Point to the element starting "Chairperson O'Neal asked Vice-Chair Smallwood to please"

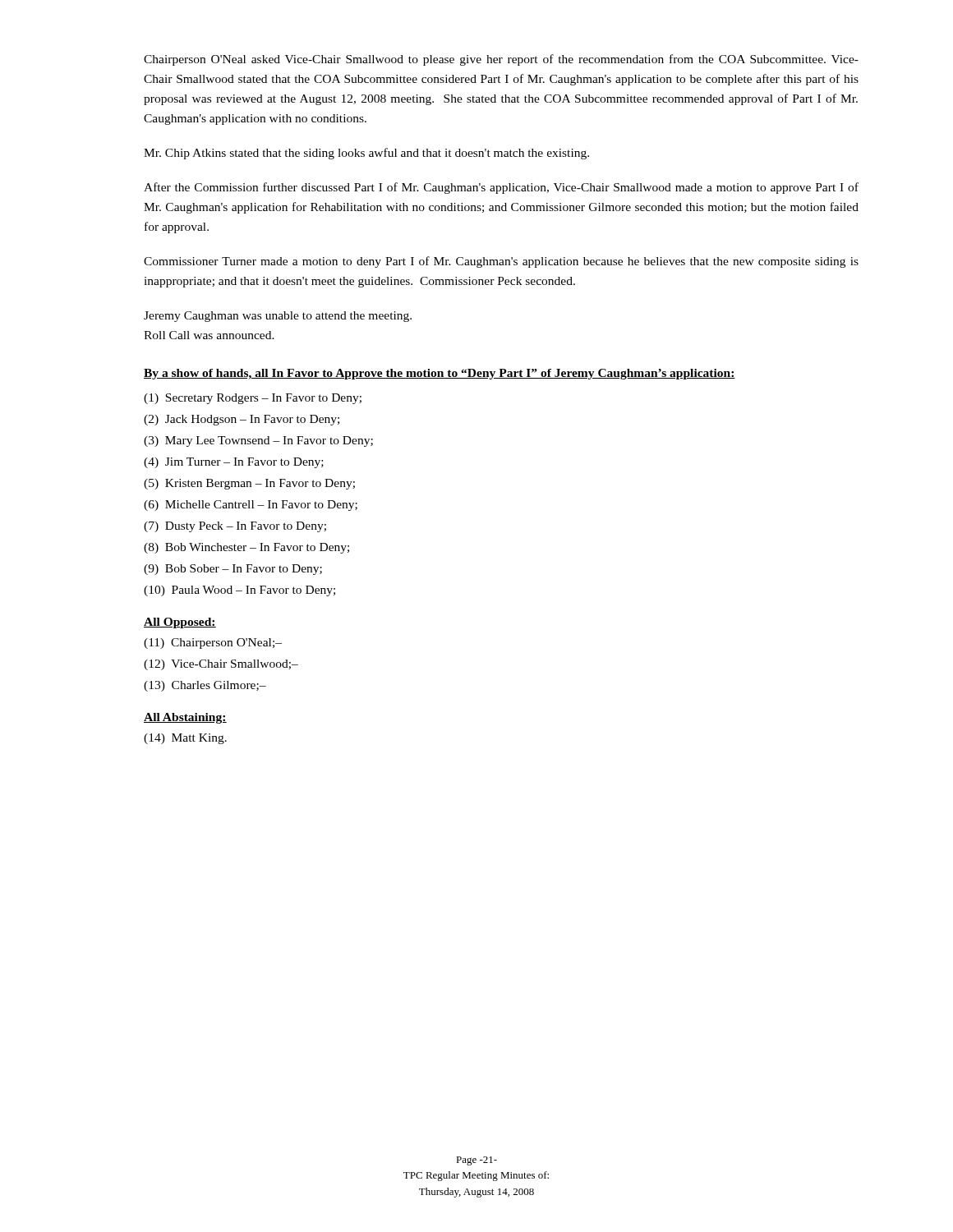tap(501, 88)
